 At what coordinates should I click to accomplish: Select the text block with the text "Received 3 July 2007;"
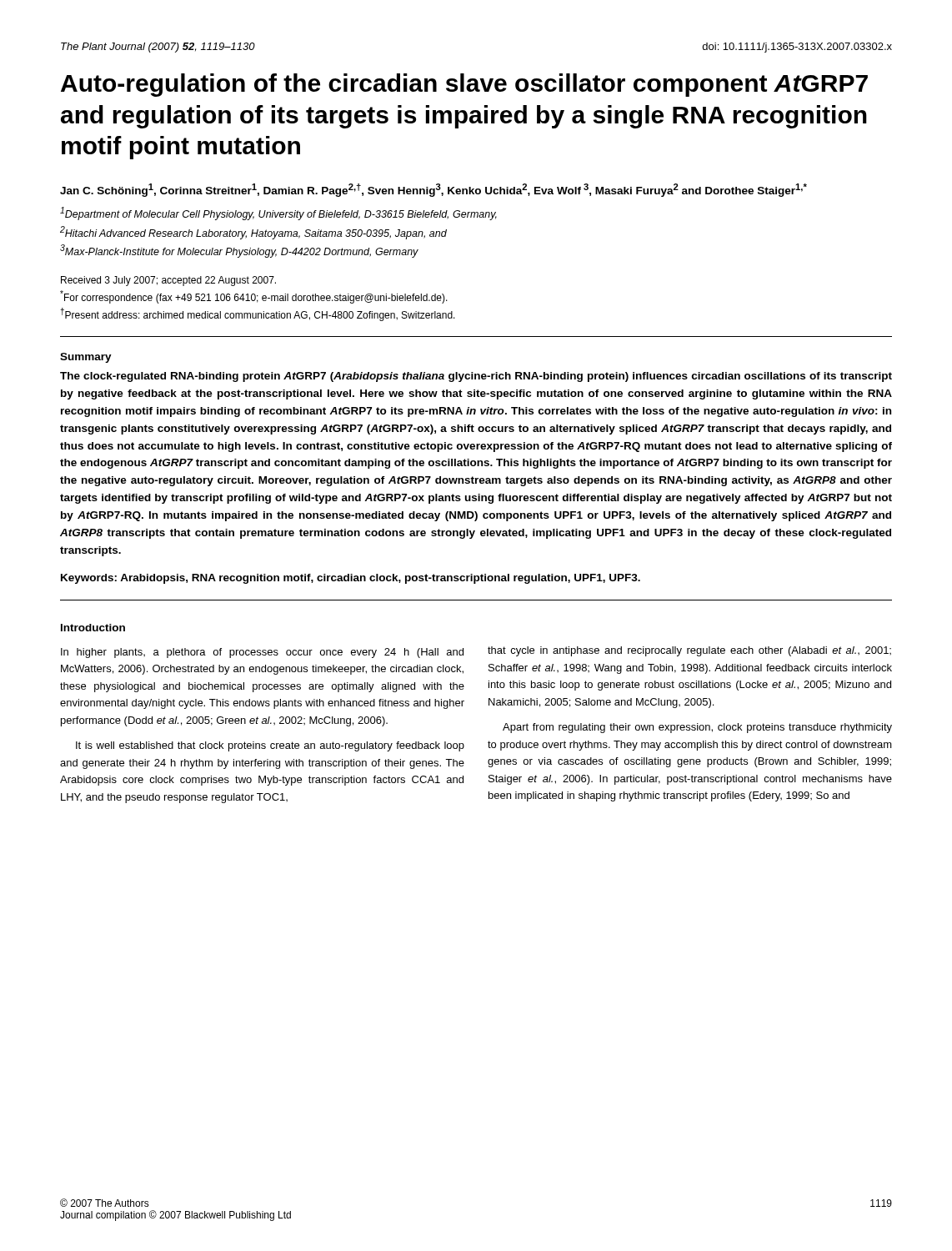[x=168, y=281]
